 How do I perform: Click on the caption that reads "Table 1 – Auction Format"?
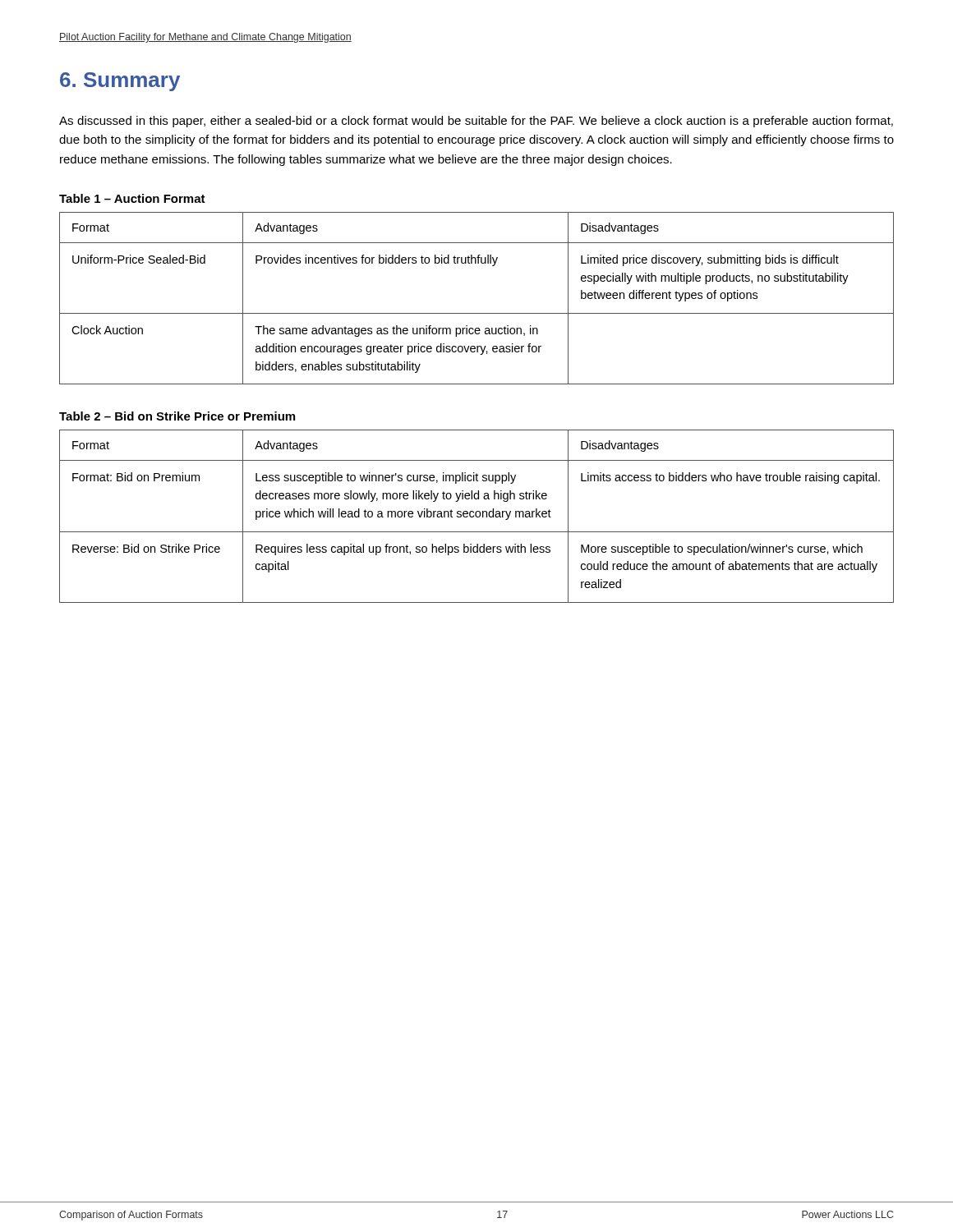pyautogui.click(x=132, y=198)
